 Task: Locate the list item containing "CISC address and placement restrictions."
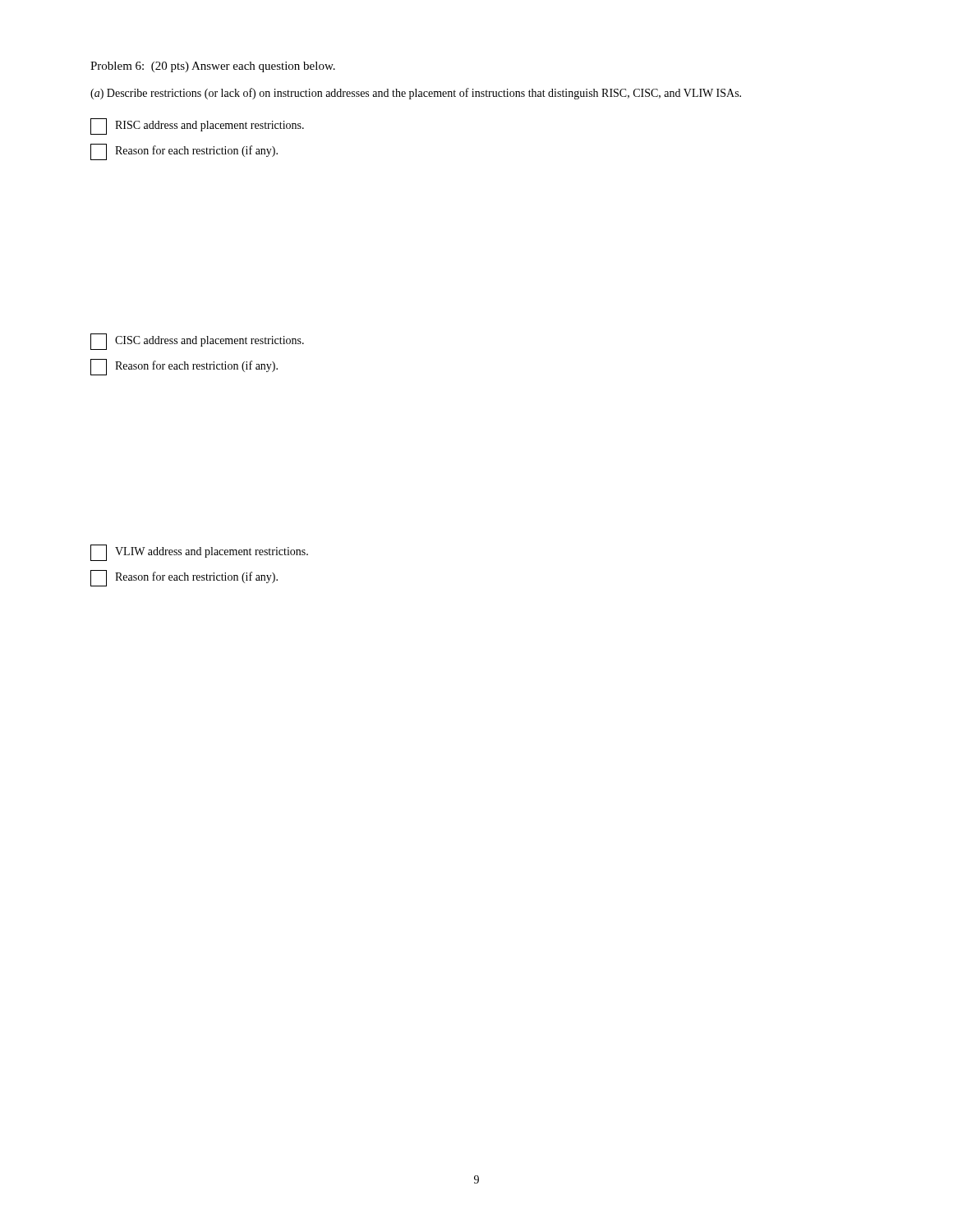click(x=197, y=341)
